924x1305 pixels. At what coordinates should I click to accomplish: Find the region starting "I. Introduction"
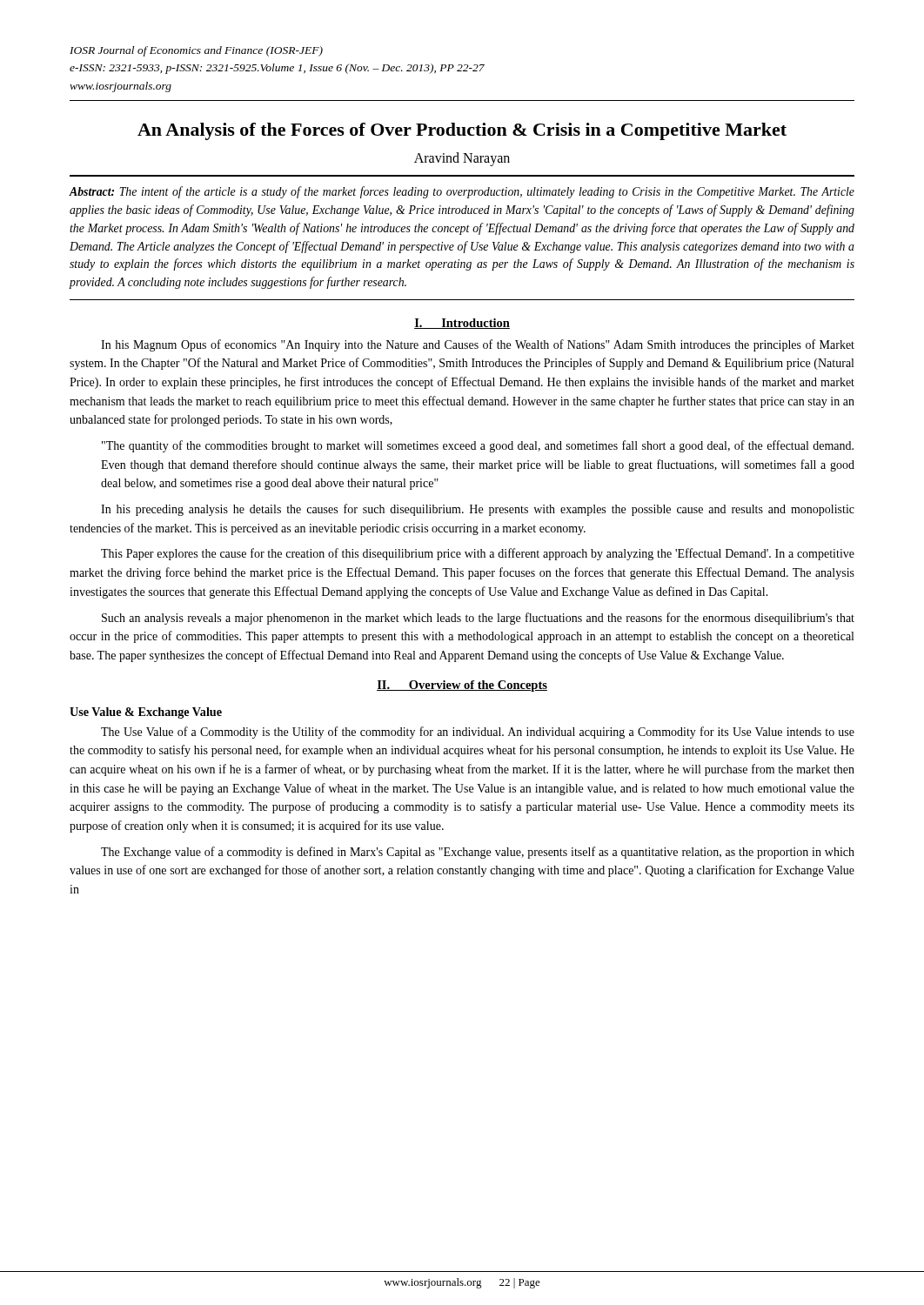pyautogui.click(x=462, y=322)
